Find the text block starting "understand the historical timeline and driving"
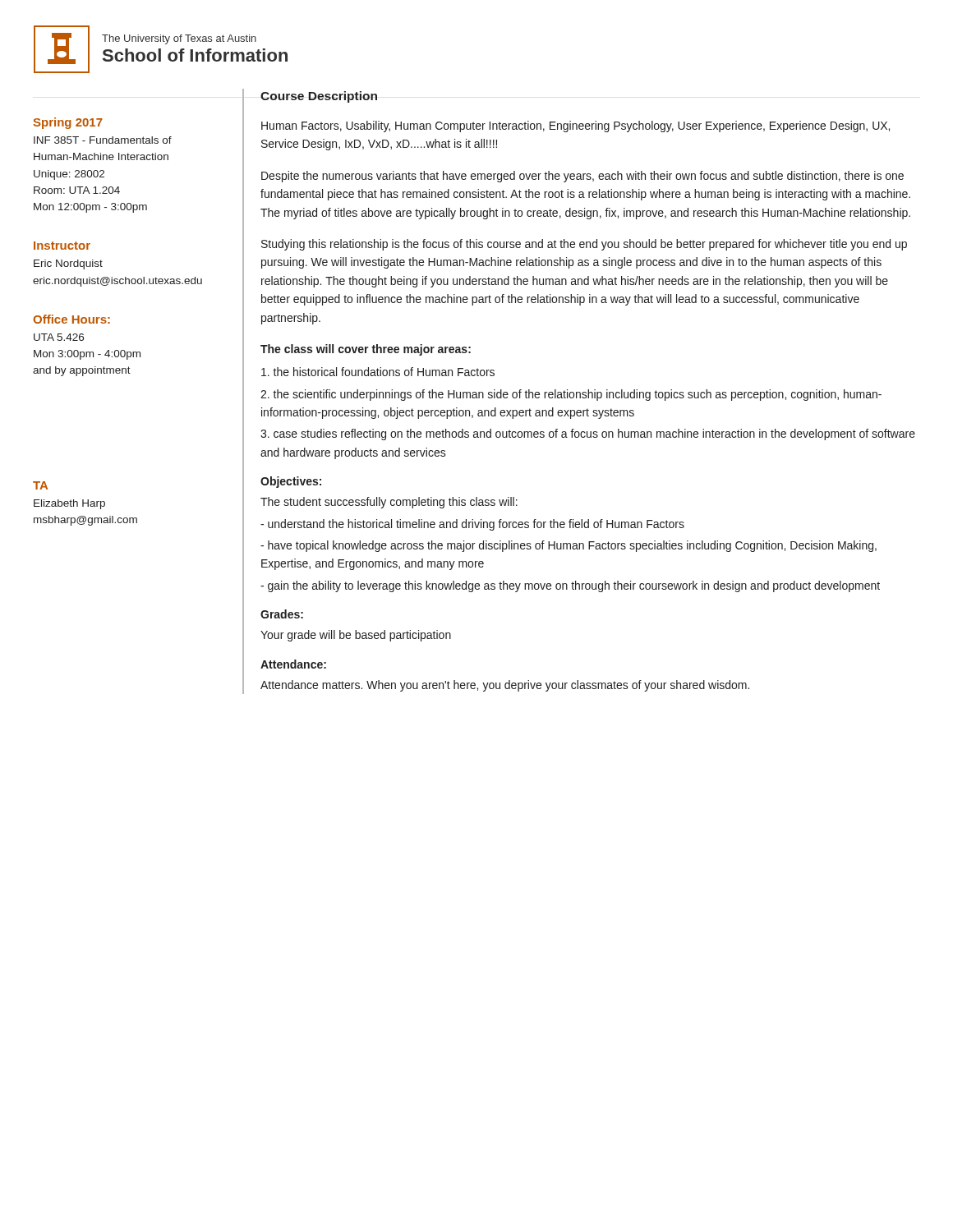This screenshot has width=953, height=1232. click(472, 524)
